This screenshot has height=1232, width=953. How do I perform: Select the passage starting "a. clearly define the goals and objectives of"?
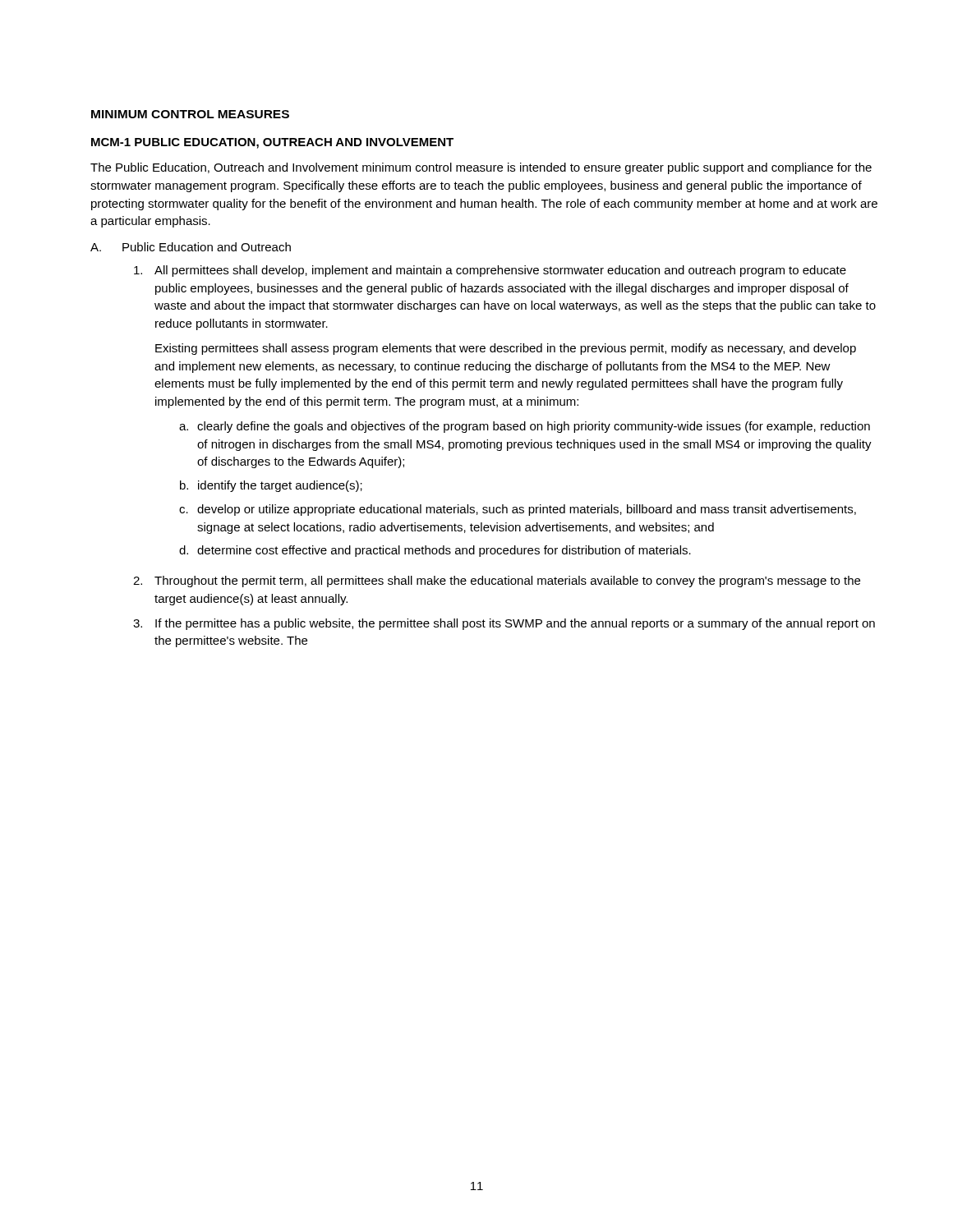click(x=529, y=444)
